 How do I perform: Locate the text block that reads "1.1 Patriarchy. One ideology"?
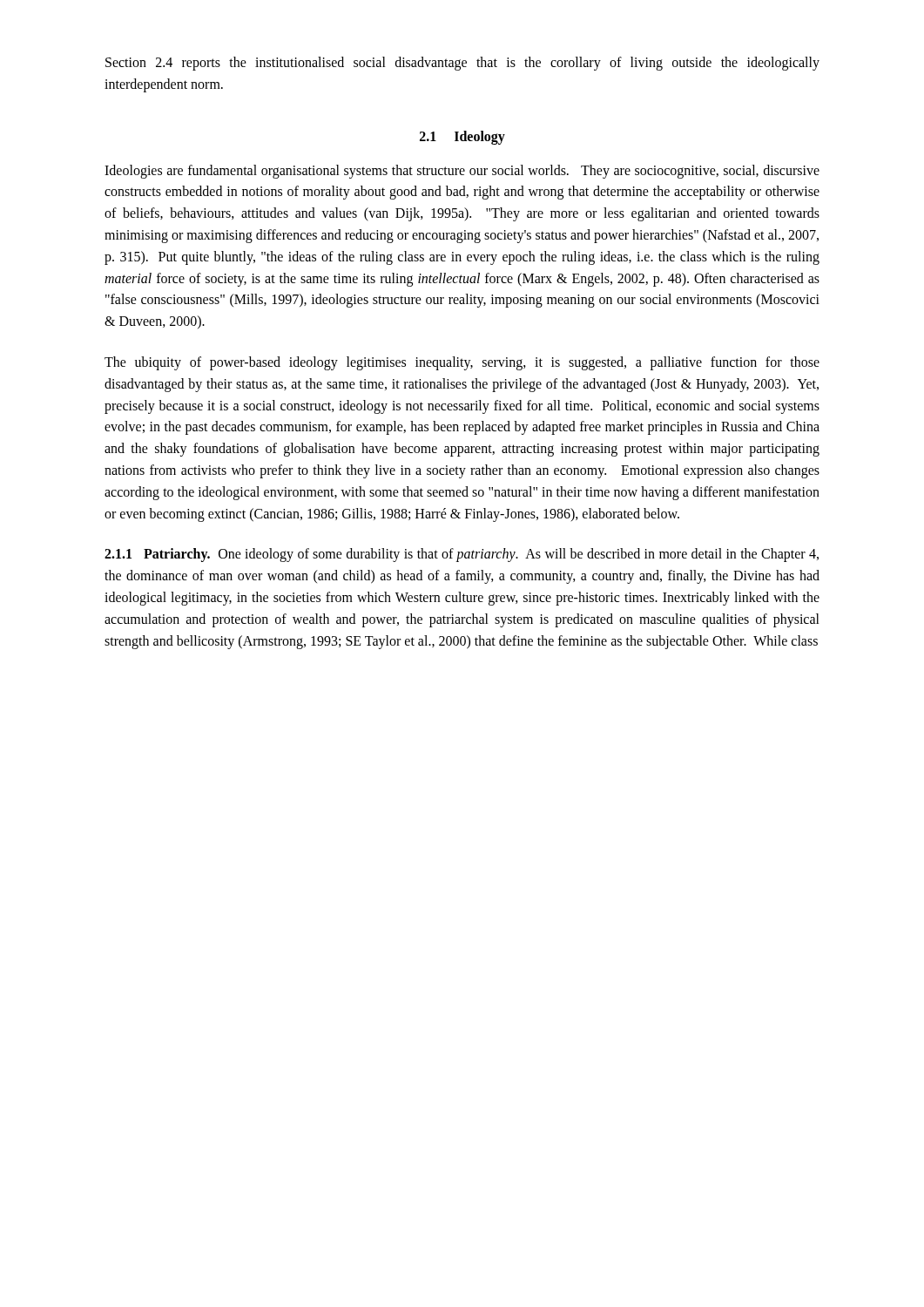[x=462, y=598]
